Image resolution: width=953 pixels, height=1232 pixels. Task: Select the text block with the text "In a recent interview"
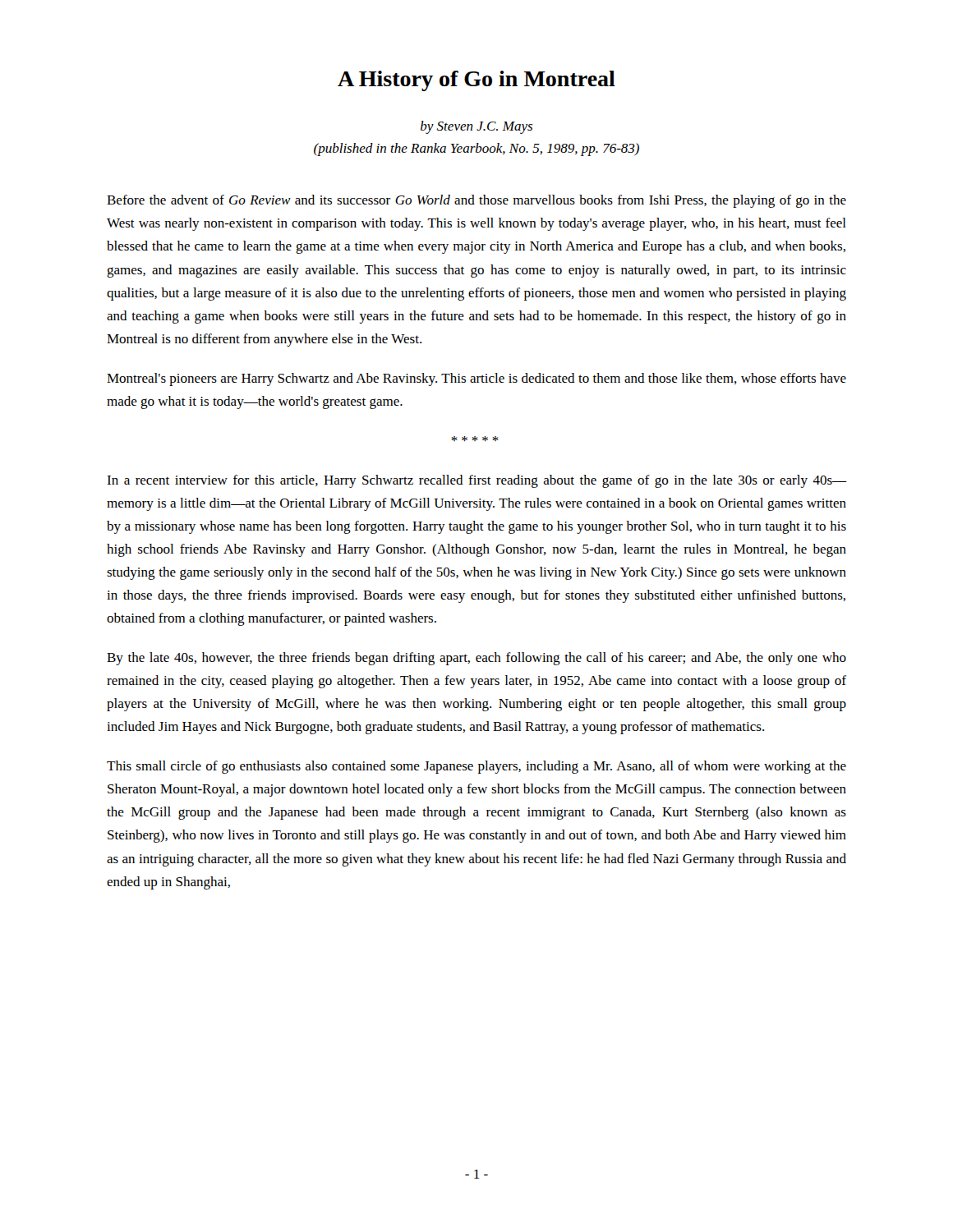(476, 549)
